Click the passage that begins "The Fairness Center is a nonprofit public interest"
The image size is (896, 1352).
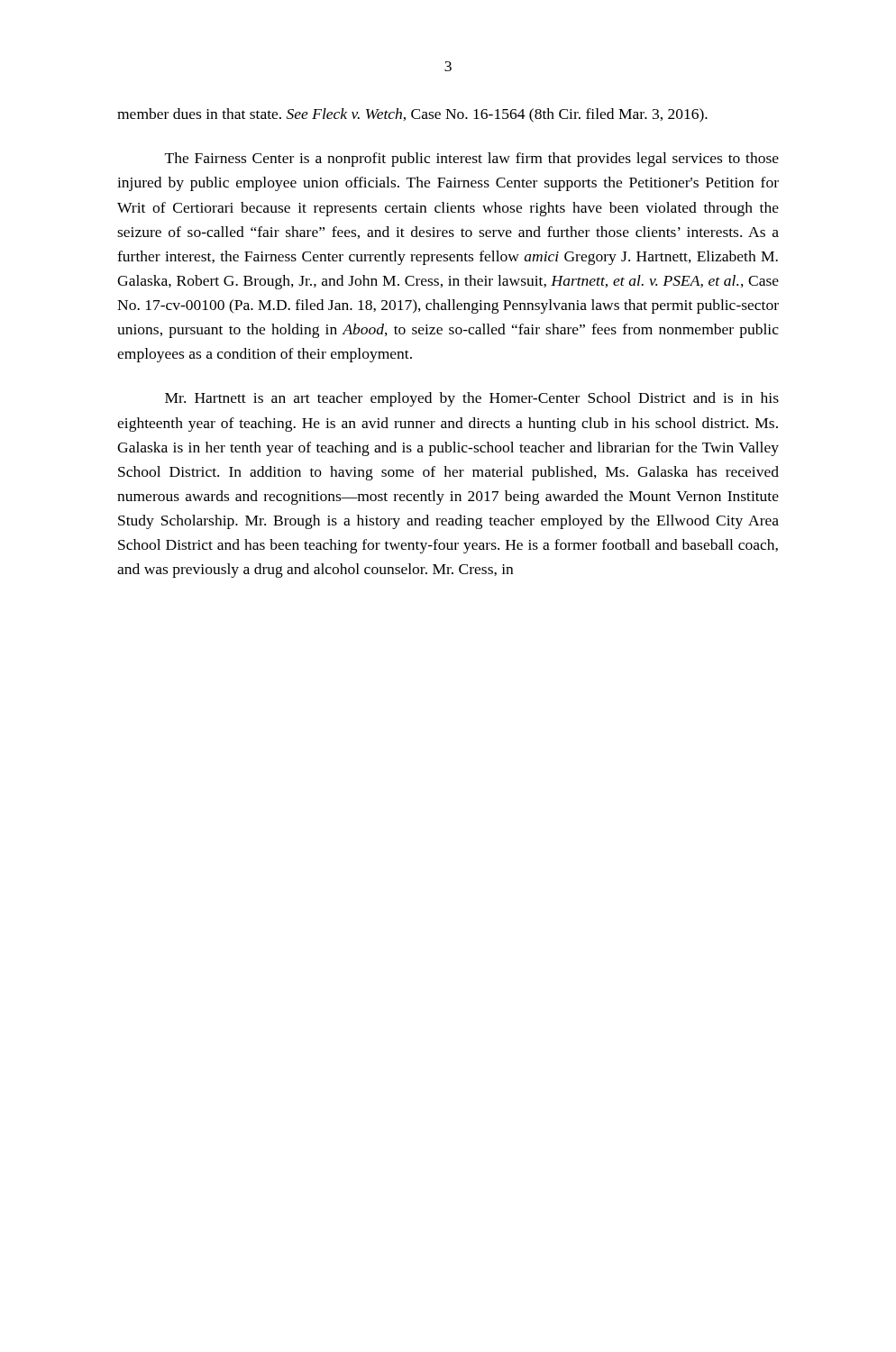pyautogui.click(x=448, y=256)
